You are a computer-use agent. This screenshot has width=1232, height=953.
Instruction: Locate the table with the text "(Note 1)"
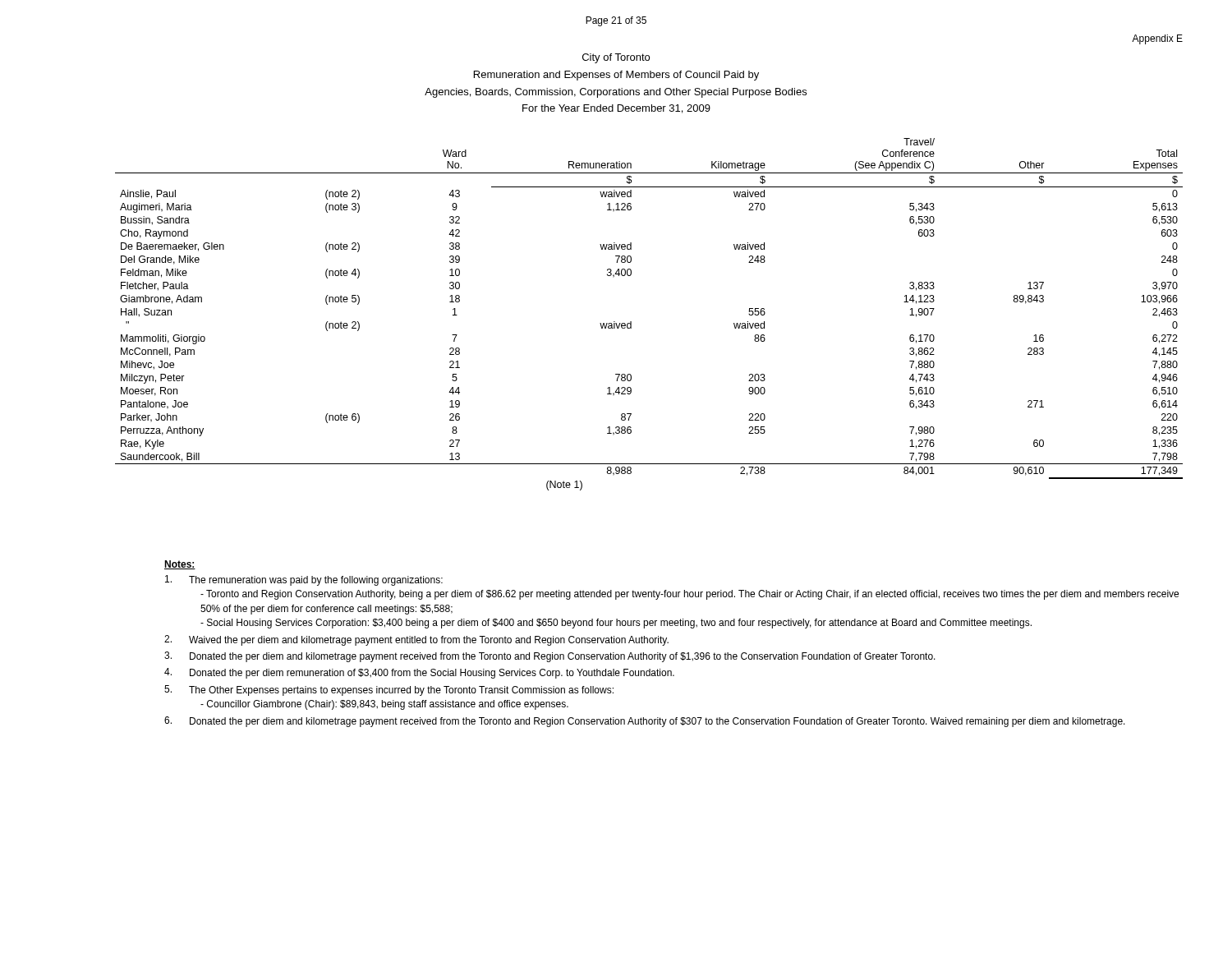[649, 313]
